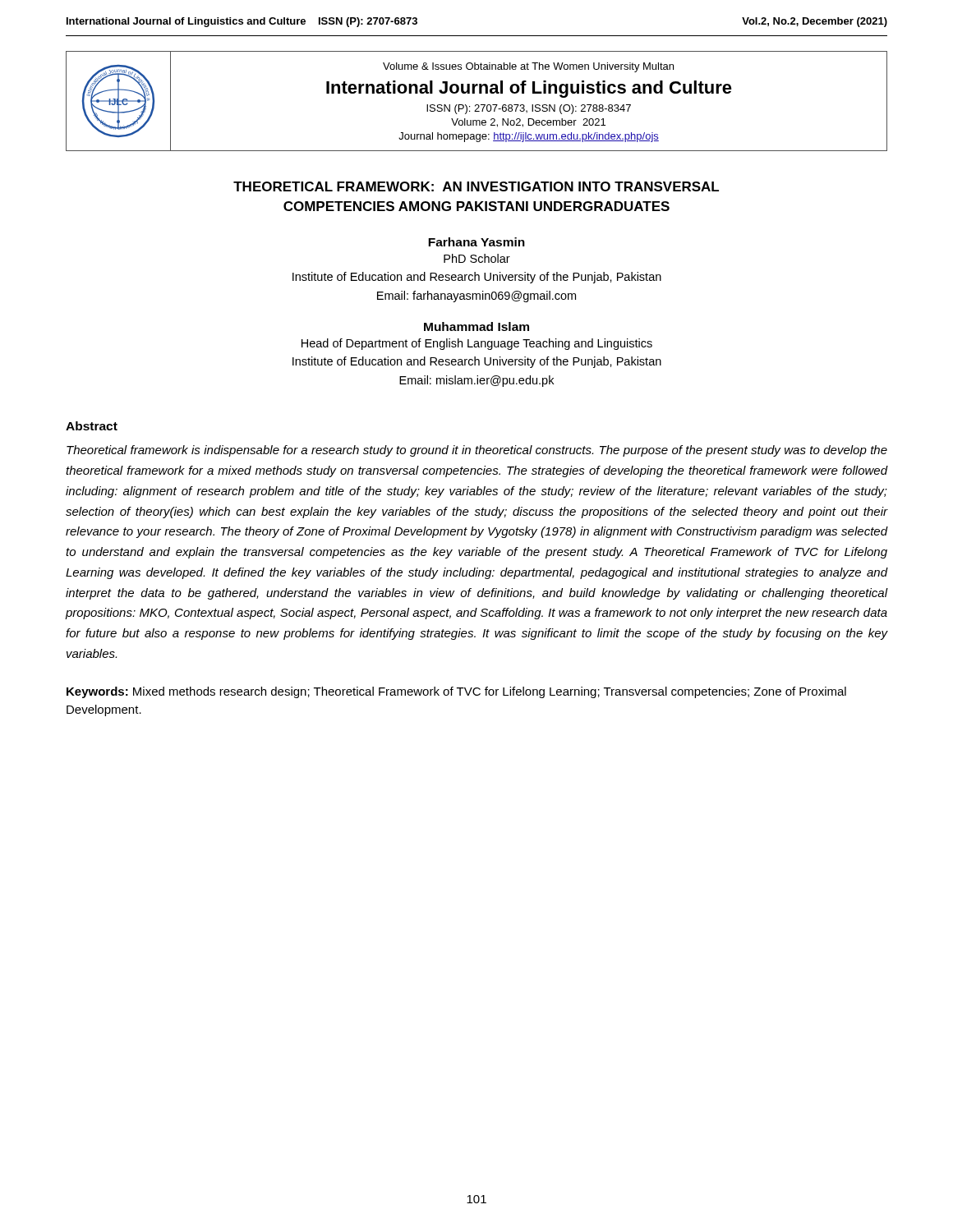Locate the text starting "Farhana Yasmin PhD Scholar"
This screenshot has width=953, height=1232.
tap(476, 270)
